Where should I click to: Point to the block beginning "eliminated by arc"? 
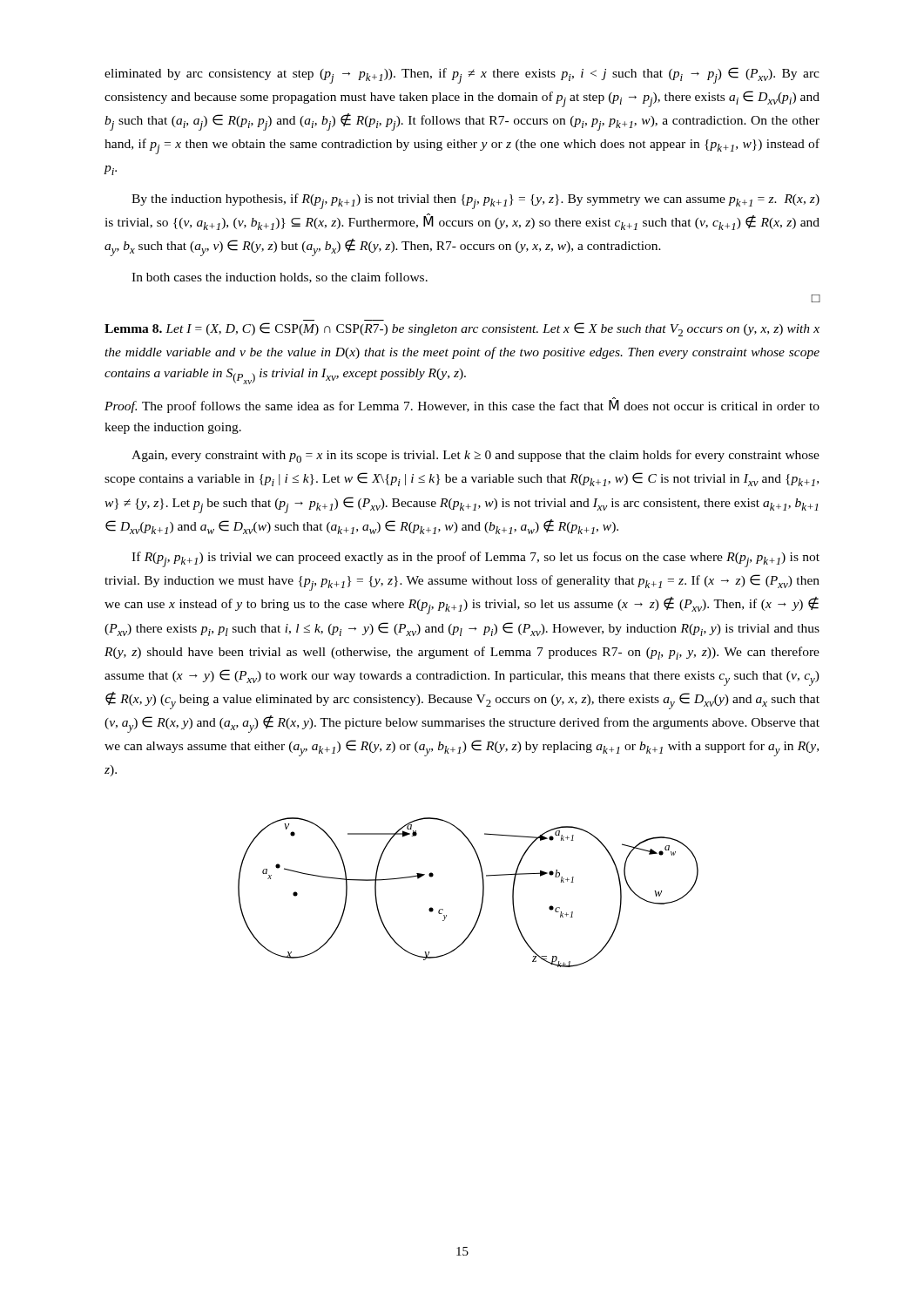coord(462,122)
